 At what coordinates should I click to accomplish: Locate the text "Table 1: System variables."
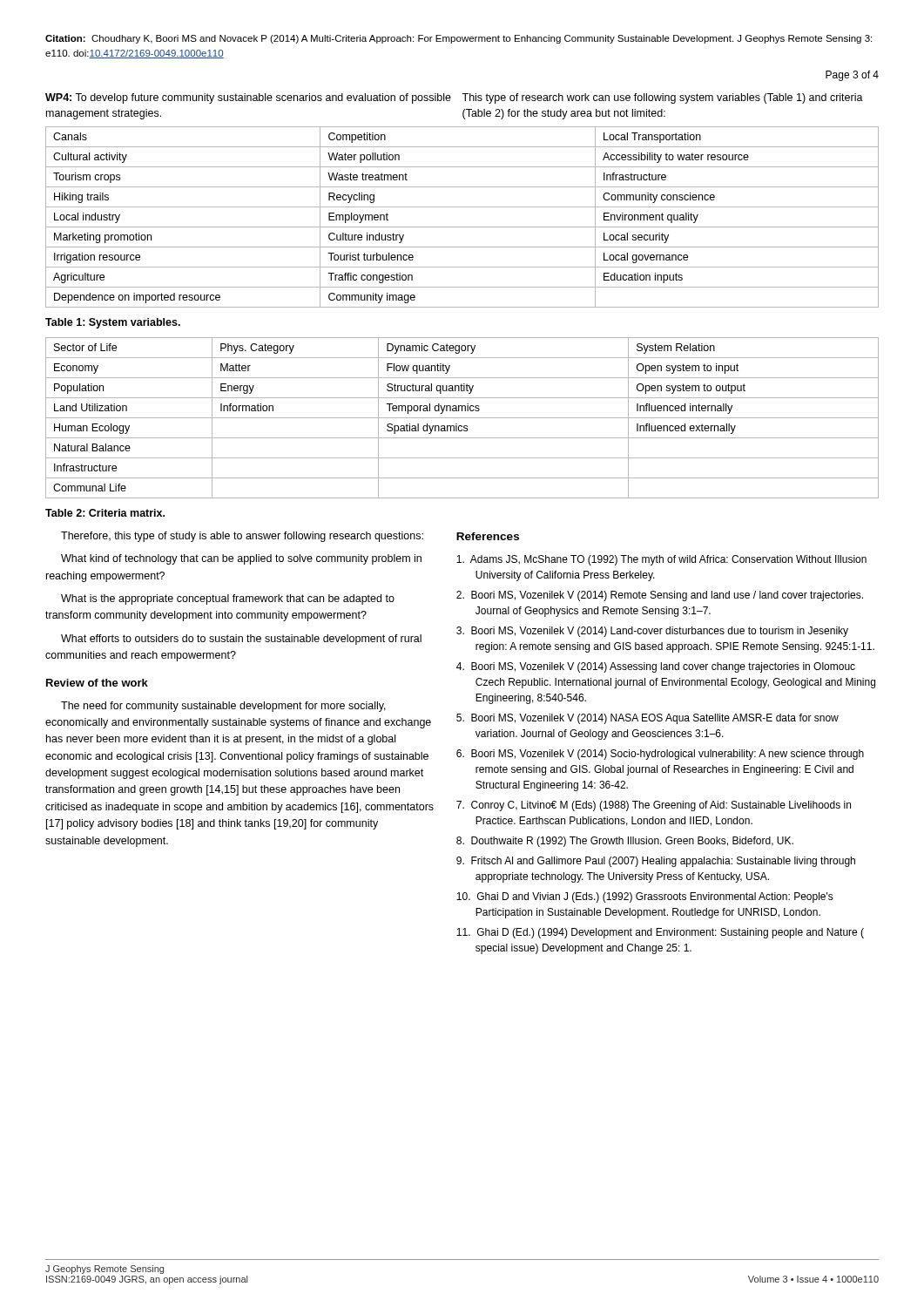point(113,322)
